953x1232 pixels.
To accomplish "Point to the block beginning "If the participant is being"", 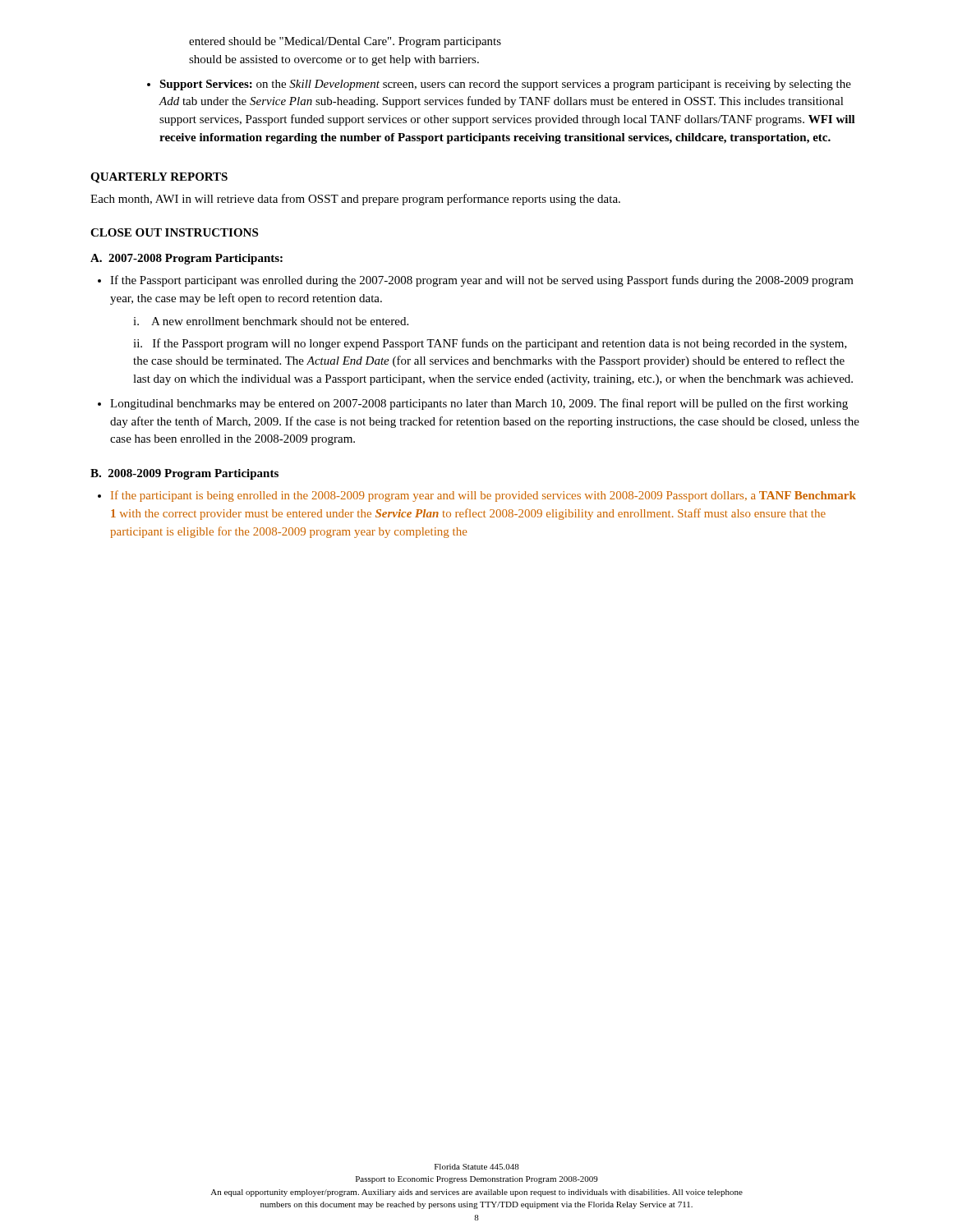I will coord(476,514).
